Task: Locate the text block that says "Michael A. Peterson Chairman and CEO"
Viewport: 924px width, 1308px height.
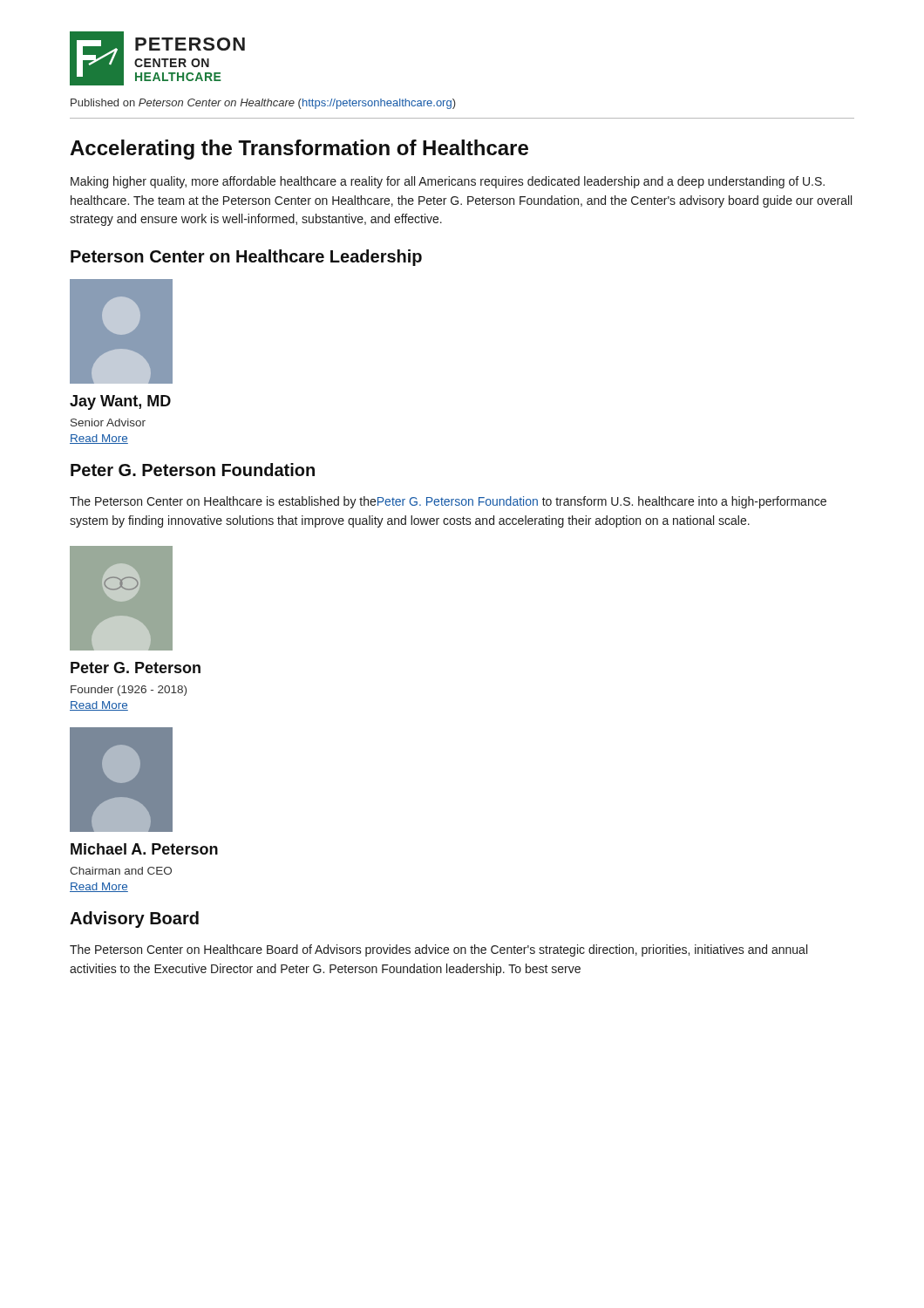Action: 144,849
